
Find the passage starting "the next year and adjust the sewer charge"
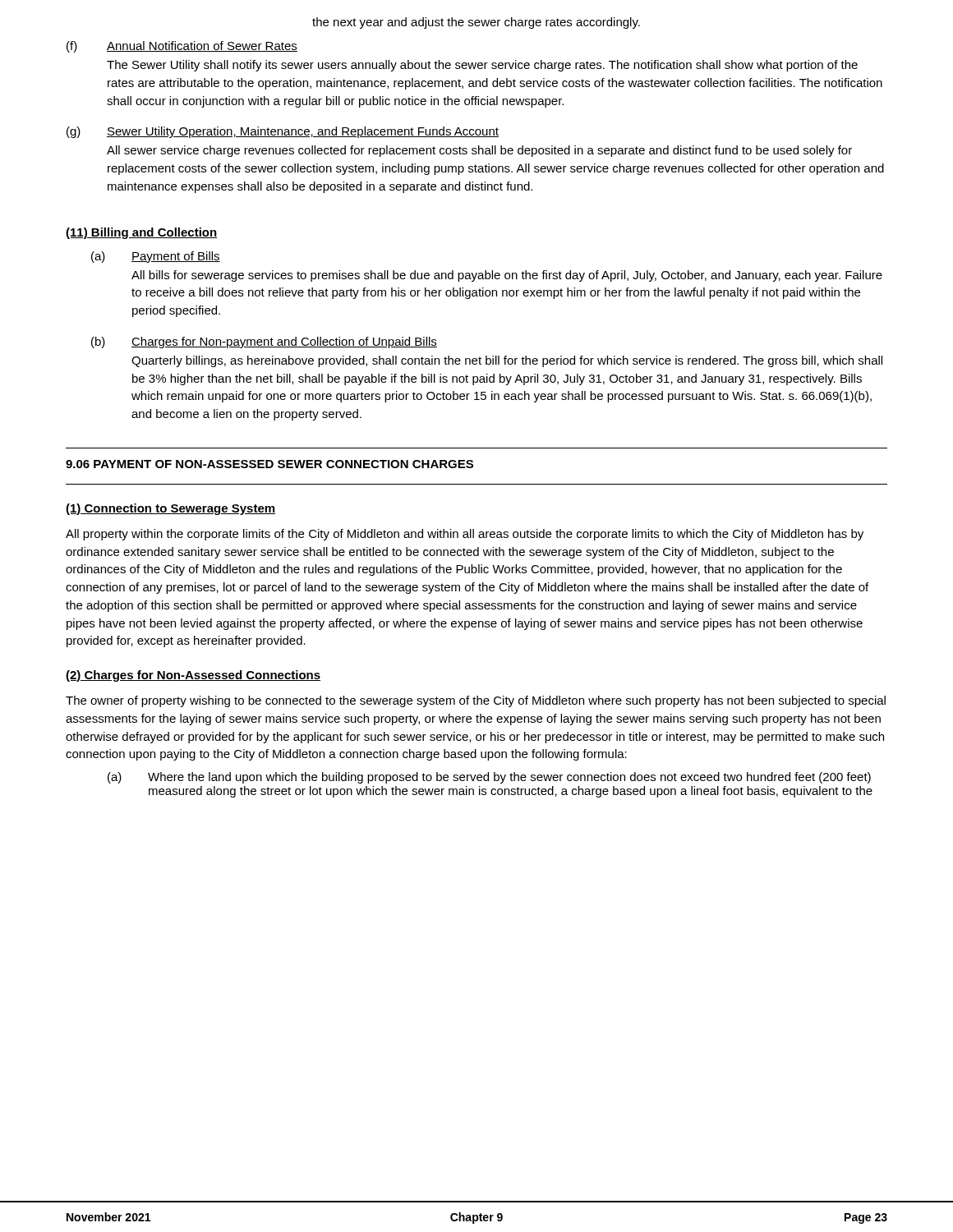[476, 22]
